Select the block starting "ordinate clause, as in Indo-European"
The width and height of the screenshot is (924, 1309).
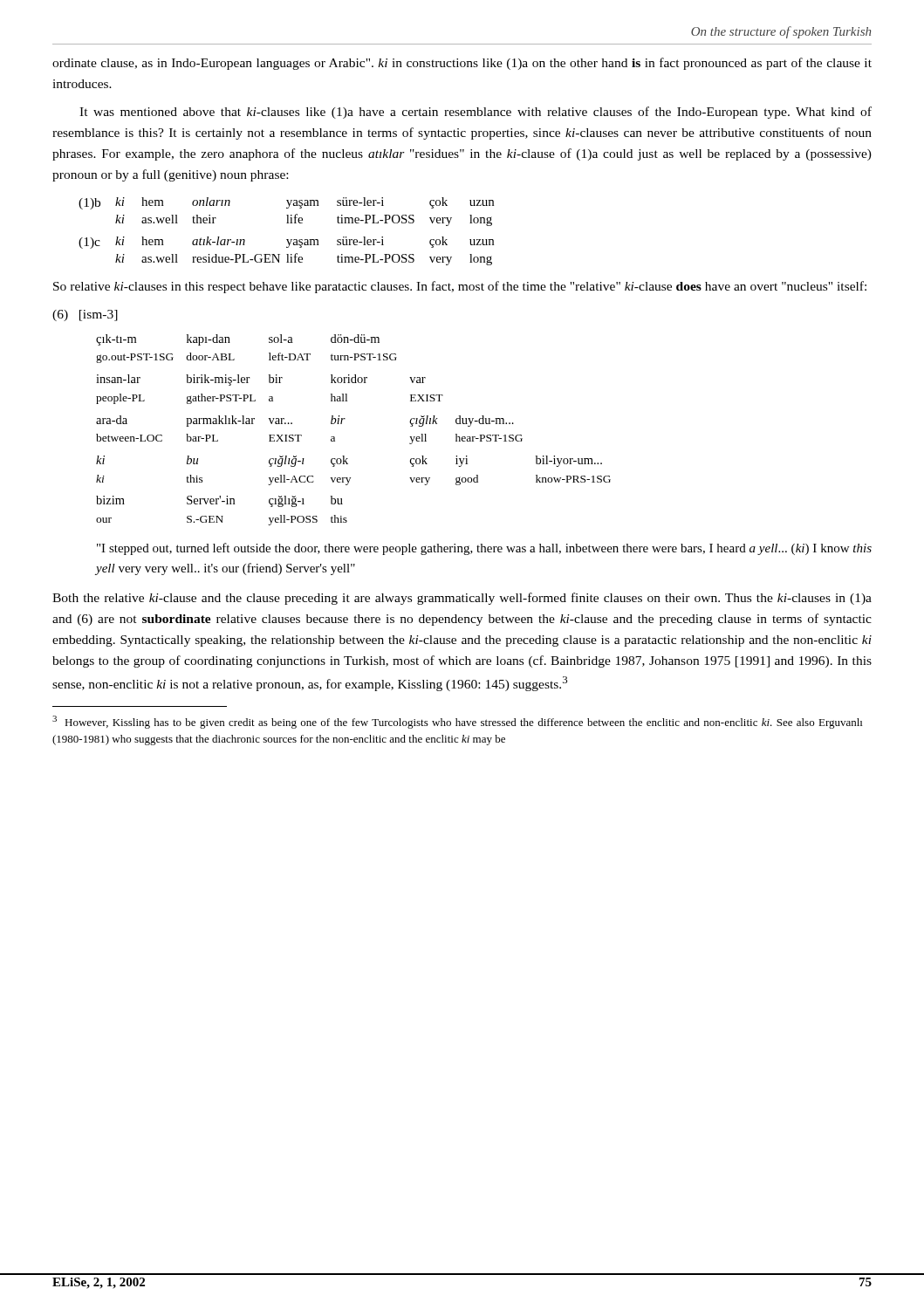462,73
